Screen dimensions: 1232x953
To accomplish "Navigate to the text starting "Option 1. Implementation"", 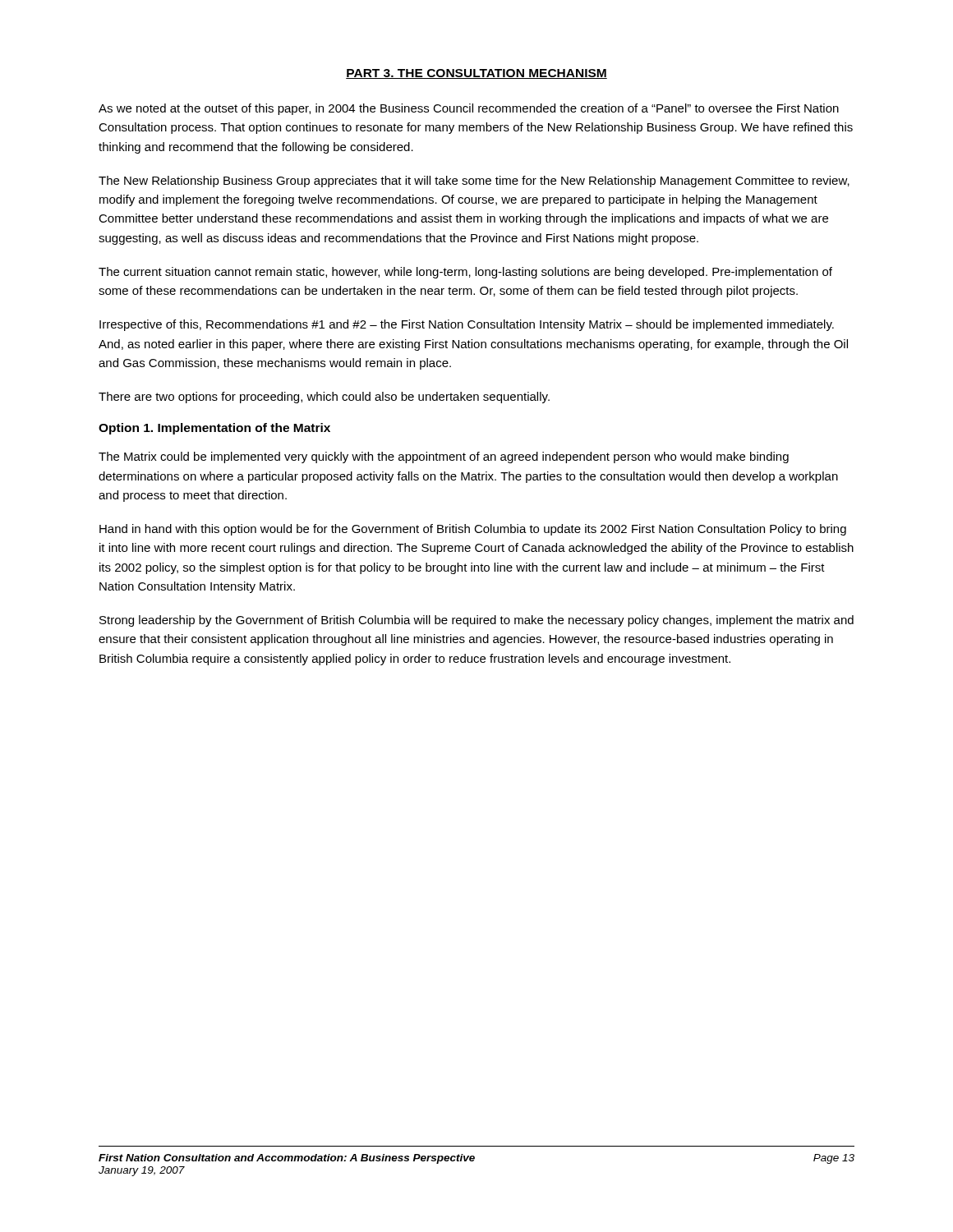I will coord(215,428).
